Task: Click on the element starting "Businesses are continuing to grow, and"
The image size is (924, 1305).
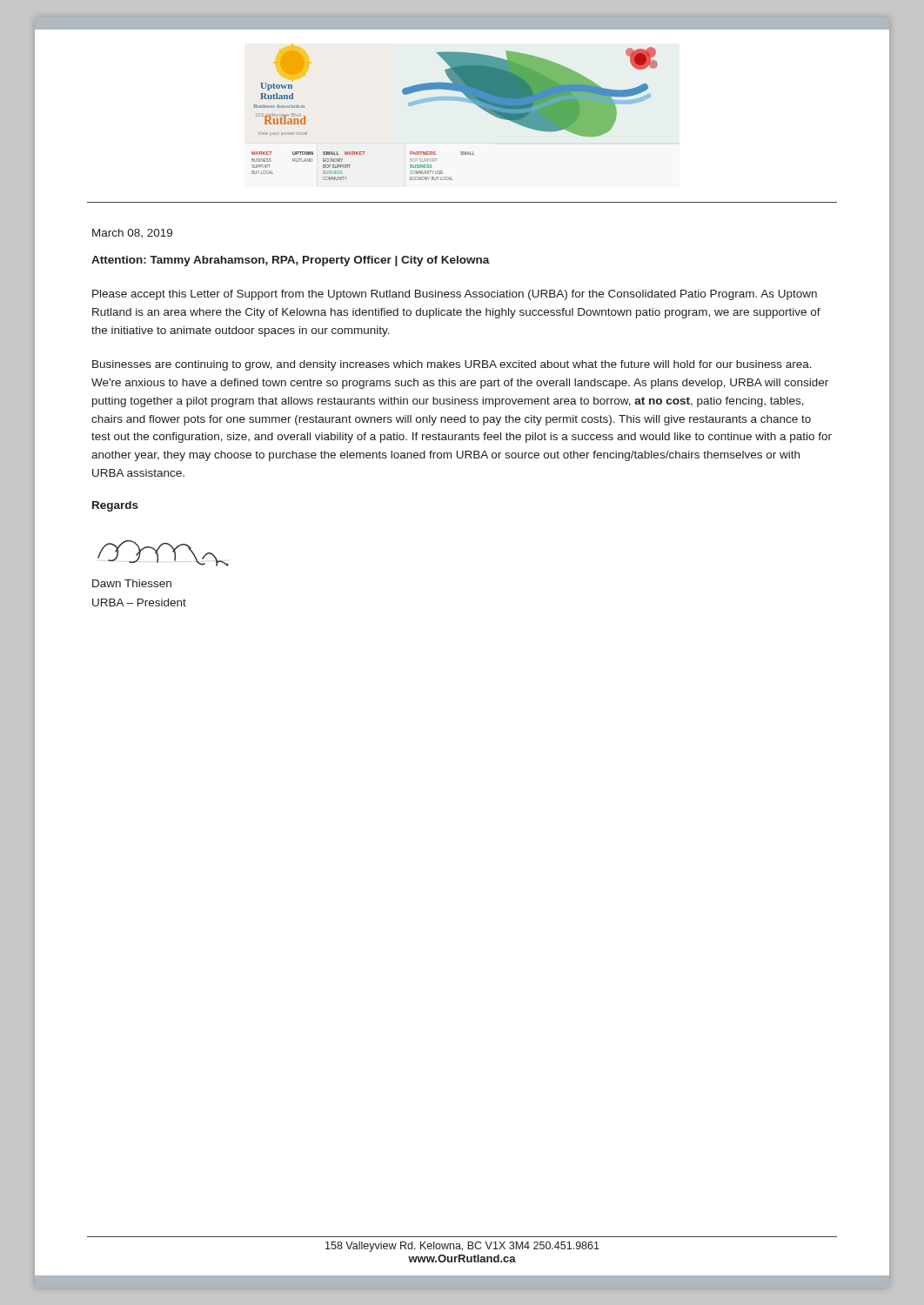Action: [x=462, y=418]
